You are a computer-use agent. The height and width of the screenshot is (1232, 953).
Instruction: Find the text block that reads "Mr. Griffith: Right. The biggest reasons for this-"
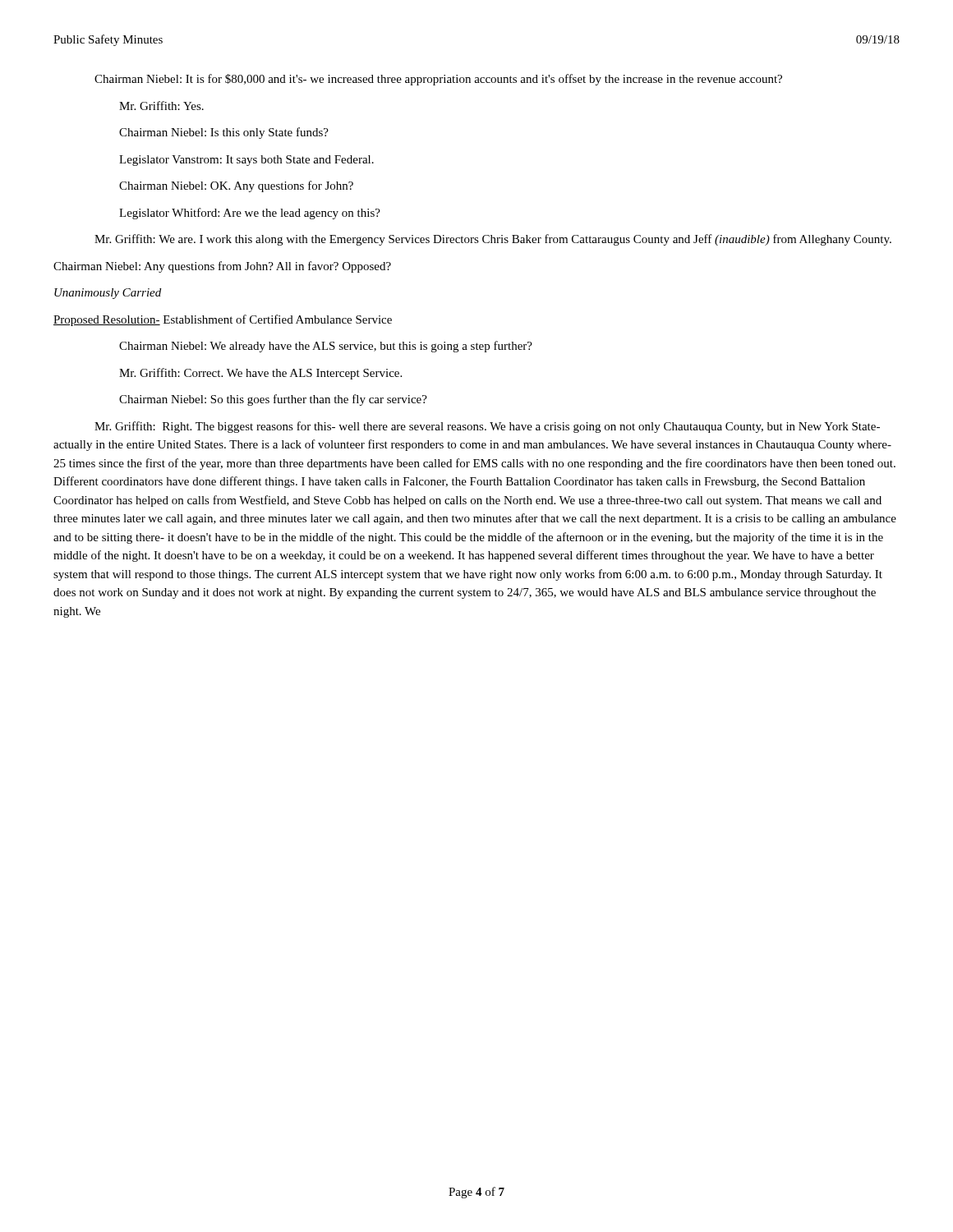coord(475,518)
